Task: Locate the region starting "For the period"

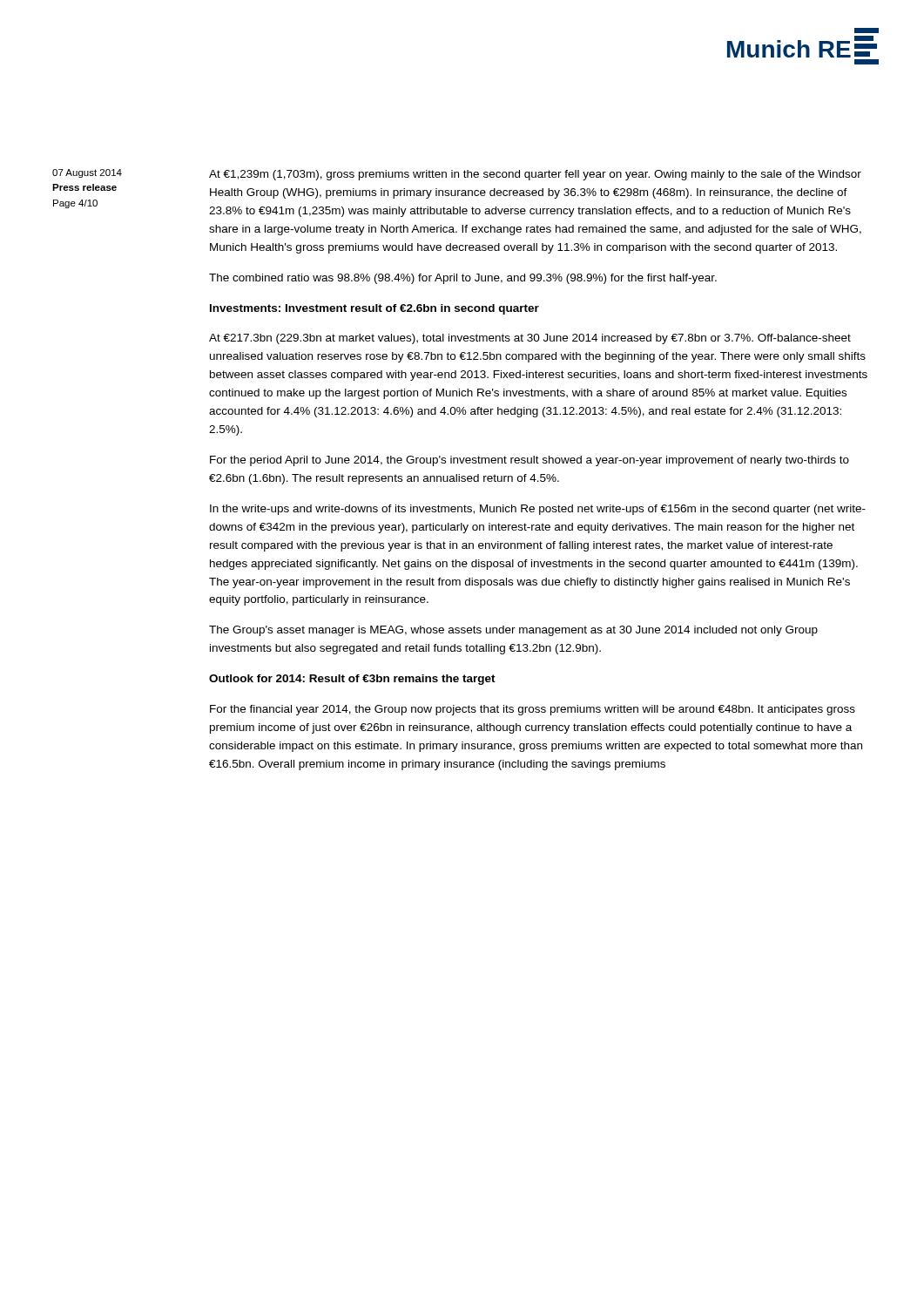Action: click(x=540, y=470)
